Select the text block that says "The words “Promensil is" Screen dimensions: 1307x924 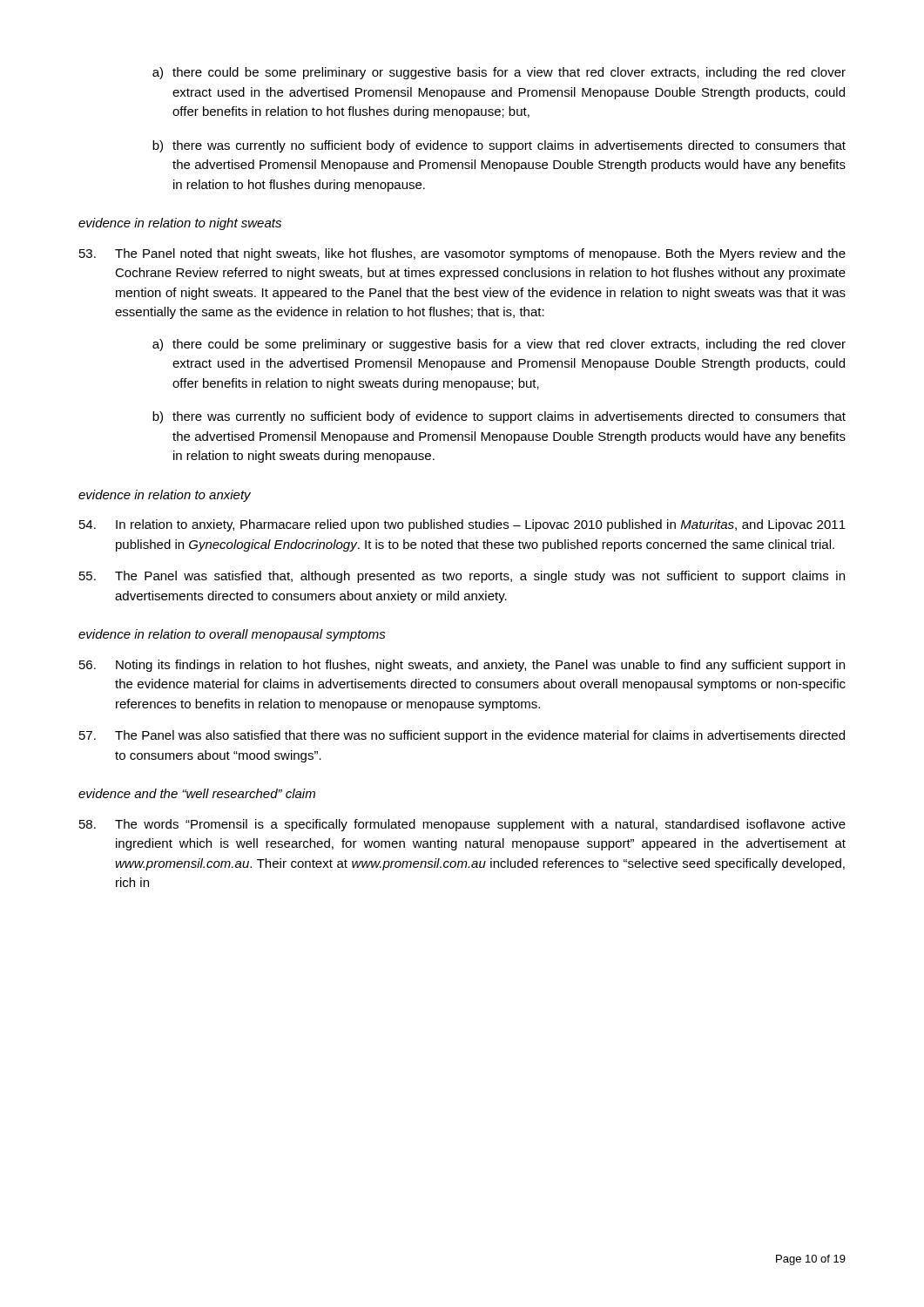click(462, 853)
